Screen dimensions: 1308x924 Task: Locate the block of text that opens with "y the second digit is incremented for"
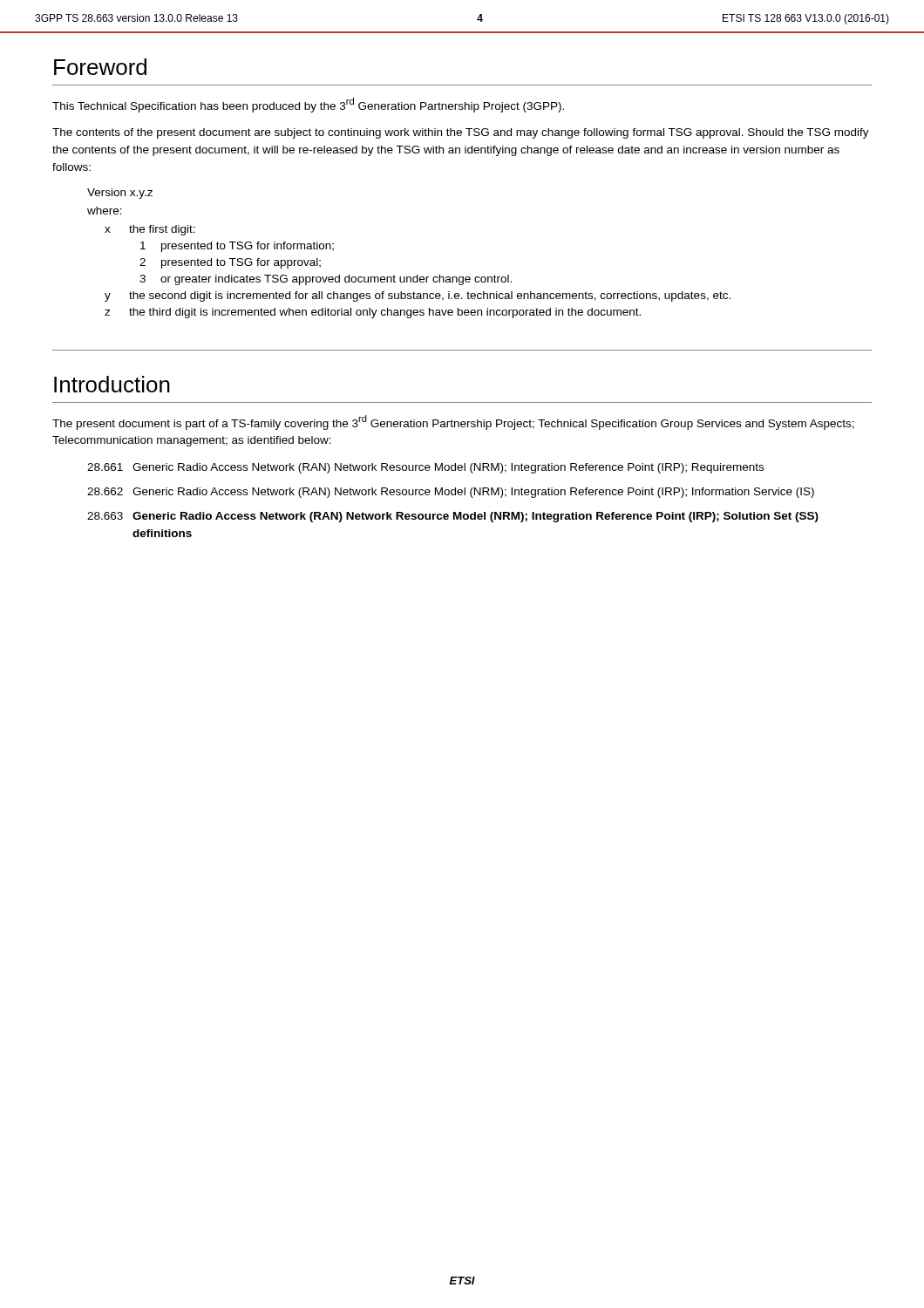[418, 295]
